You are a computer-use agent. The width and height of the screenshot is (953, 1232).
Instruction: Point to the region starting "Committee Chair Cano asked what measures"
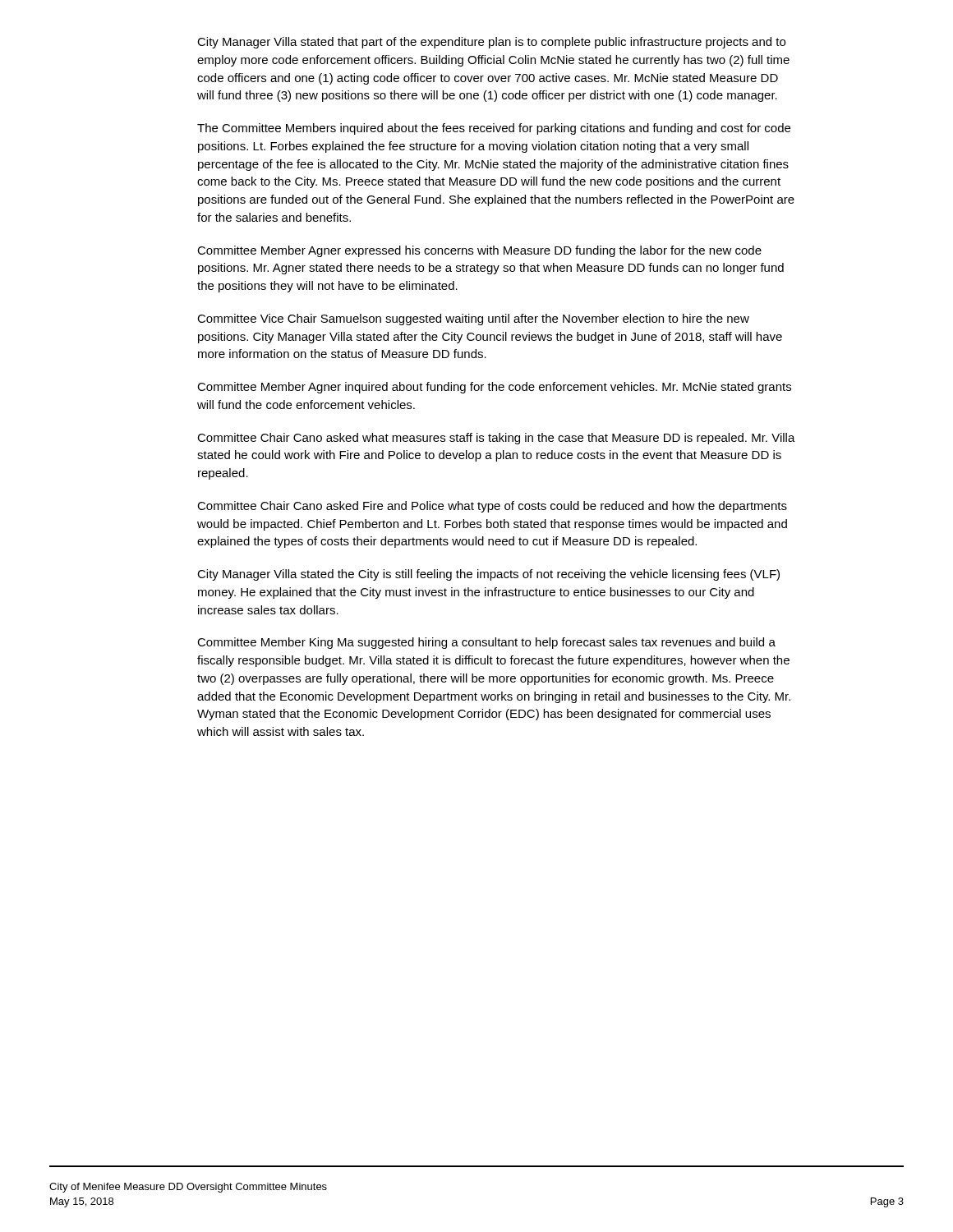tap(496, 455)
